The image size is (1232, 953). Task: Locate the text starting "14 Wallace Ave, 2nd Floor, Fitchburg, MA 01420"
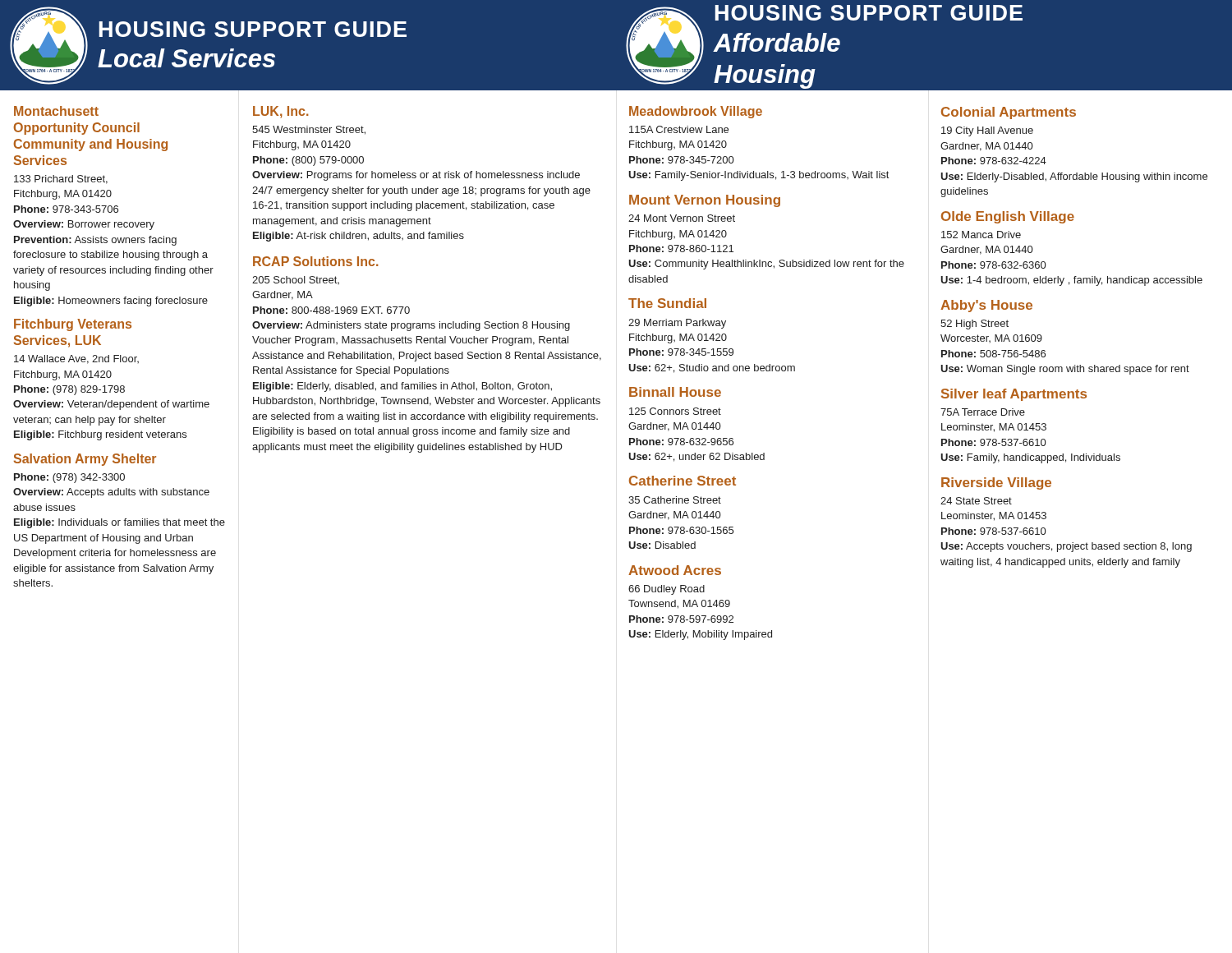point(111,397)
